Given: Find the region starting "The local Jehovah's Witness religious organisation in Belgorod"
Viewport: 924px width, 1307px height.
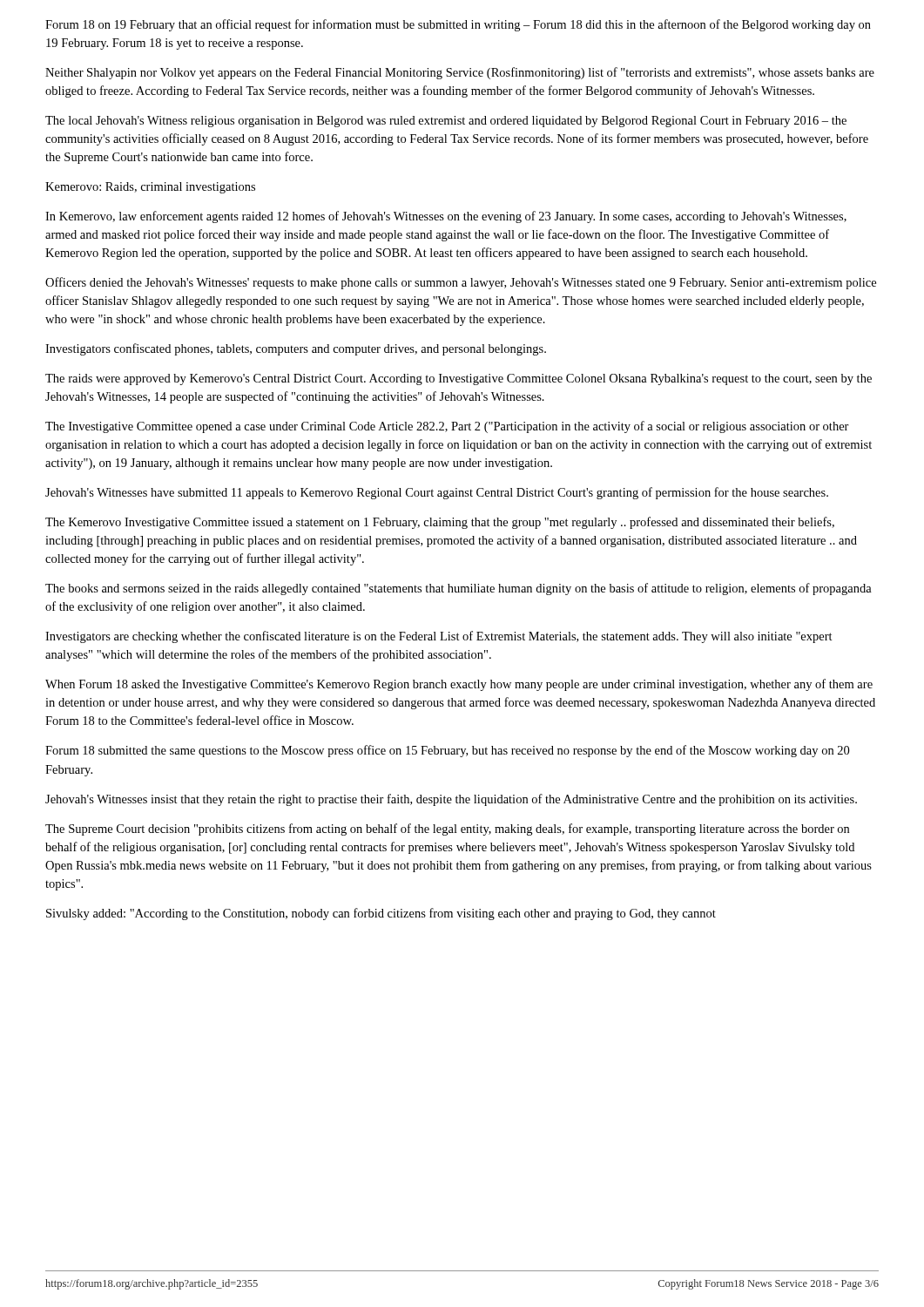Looking at the screenshot, I should pos(457,139).
